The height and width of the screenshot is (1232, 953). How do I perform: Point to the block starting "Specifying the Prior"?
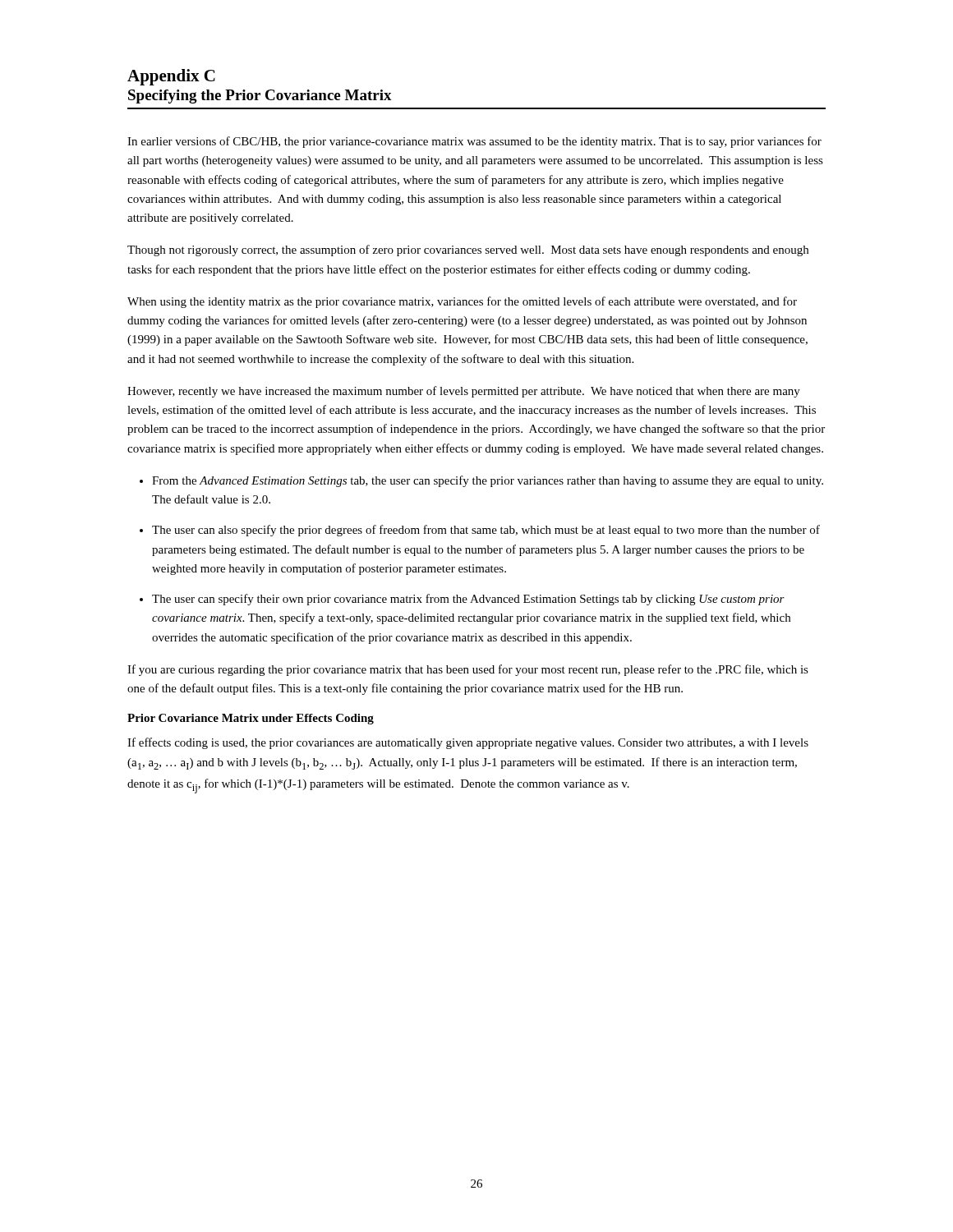click(476, 98)
